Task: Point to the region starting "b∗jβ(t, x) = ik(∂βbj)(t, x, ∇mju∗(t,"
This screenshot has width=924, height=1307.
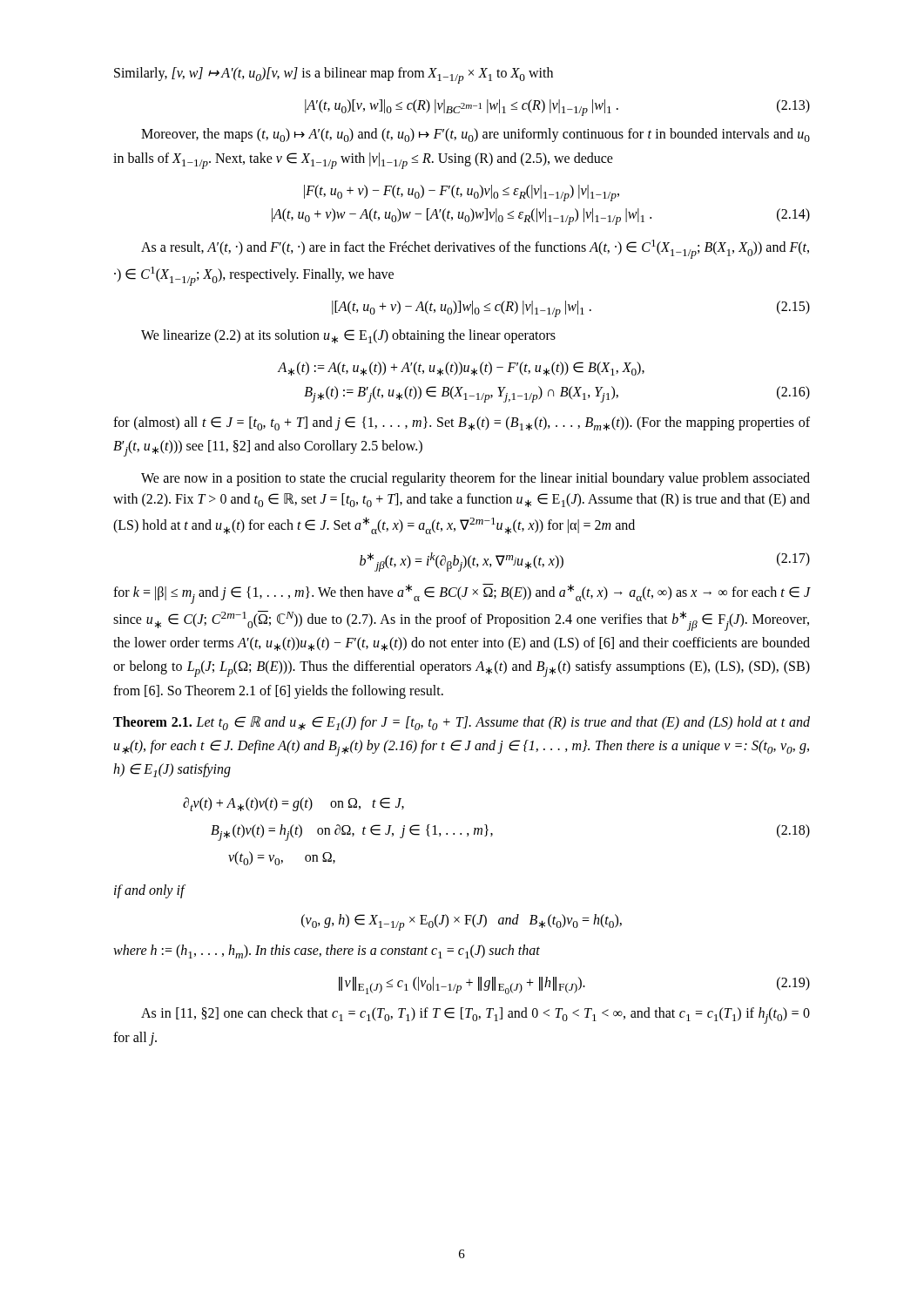Action: click(x=459, y=562)
